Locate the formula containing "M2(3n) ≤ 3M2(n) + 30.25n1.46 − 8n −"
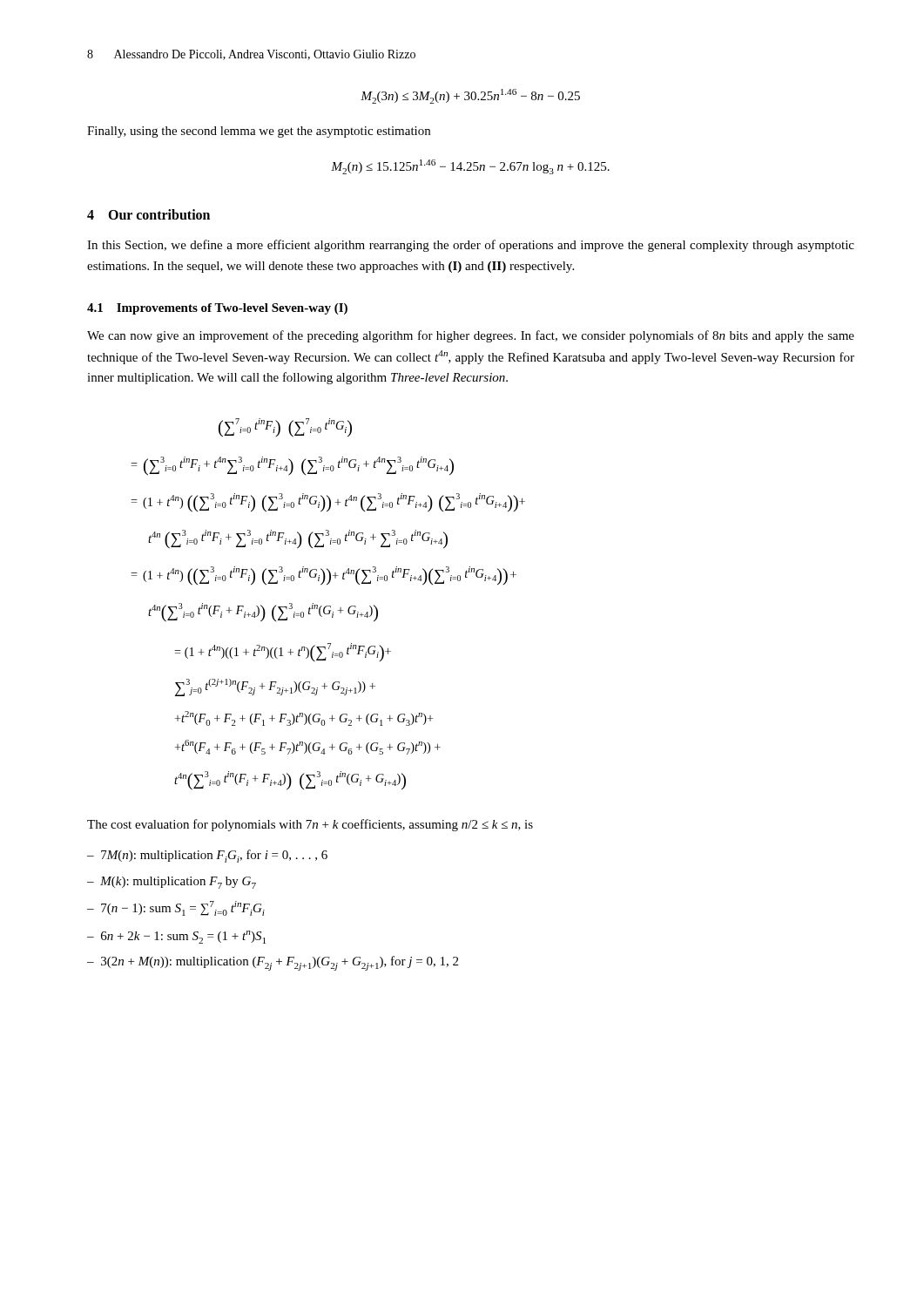Screen dimensions: 1307x924 (471, 96)
